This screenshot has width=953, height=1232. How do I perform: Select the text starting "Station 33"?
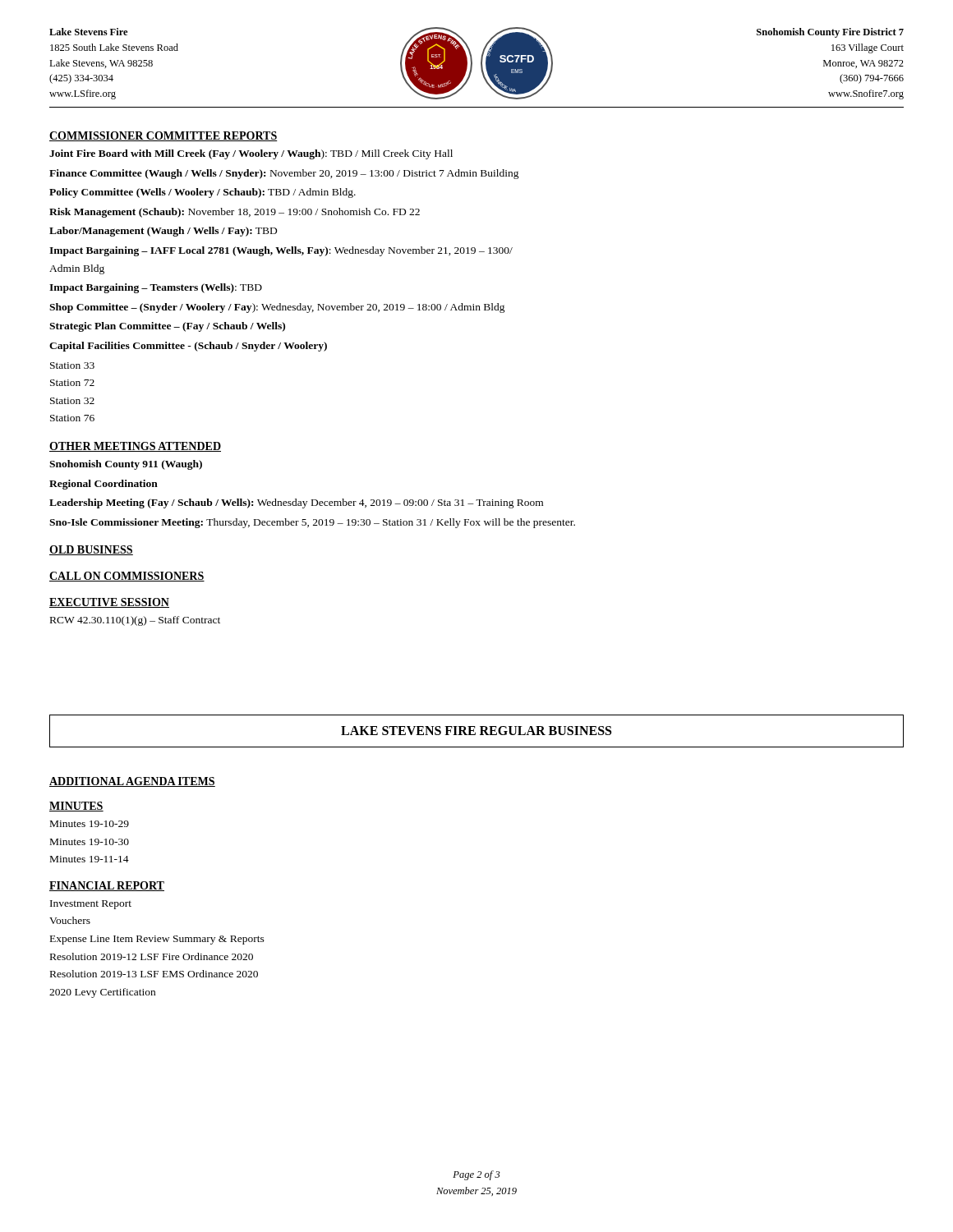click(x=72, y=365)
